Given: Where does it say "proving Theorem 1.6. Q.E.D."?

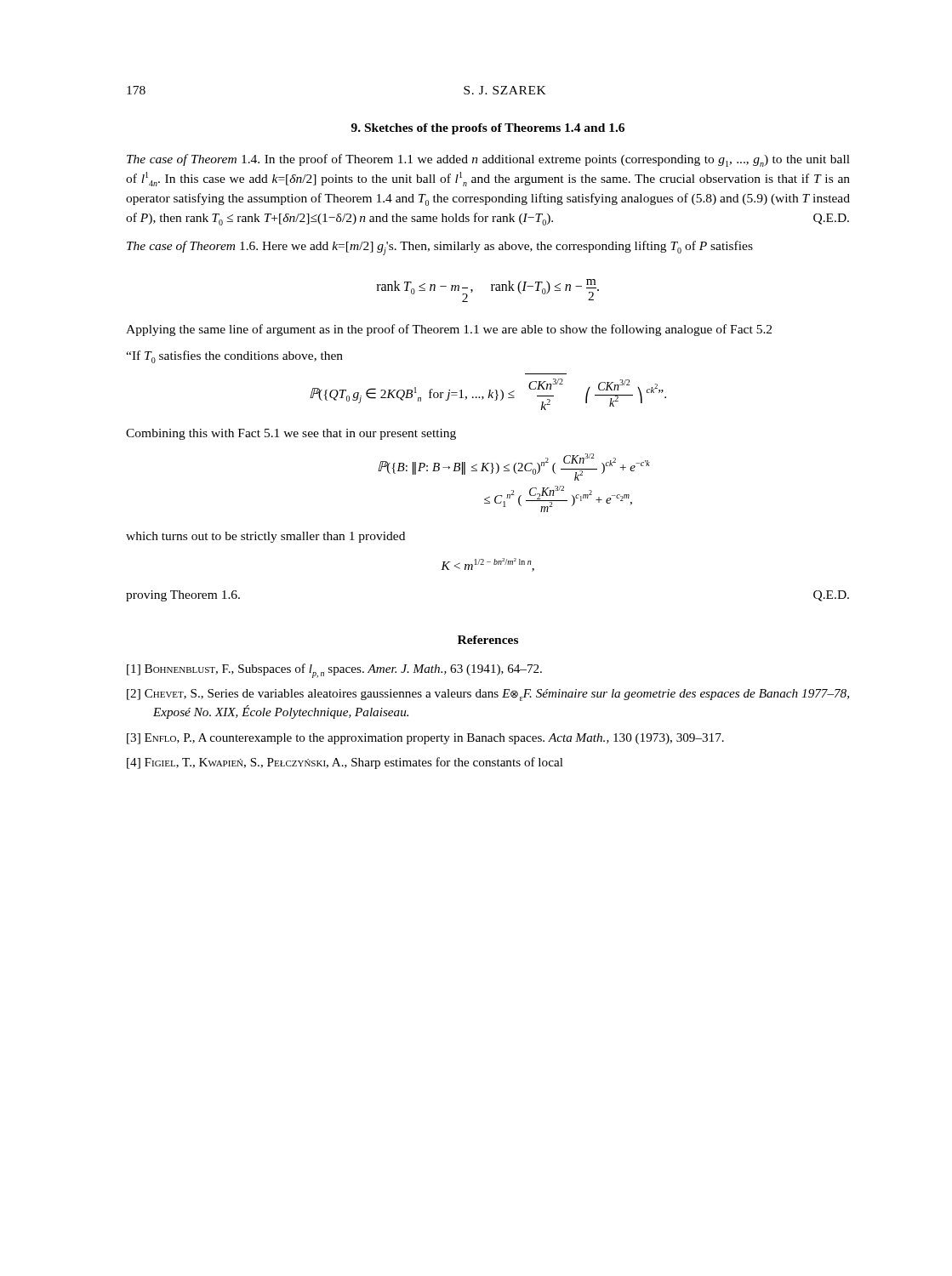Looking at the screenshot, I should tap(188, 596).
